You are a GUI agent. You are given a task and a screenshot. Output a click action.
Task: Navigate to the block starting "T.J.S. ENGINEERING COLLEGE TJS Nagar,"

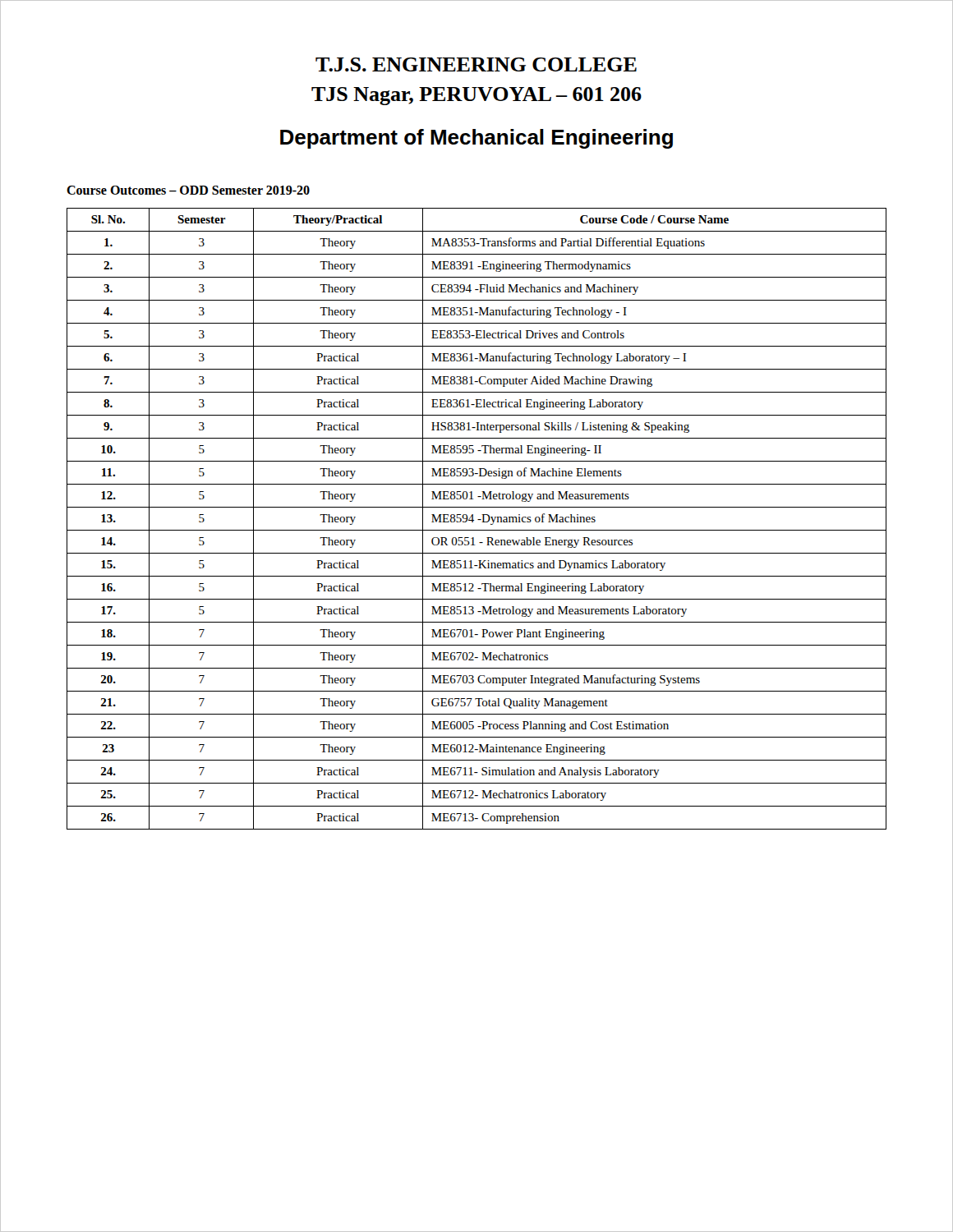(476, 100)
